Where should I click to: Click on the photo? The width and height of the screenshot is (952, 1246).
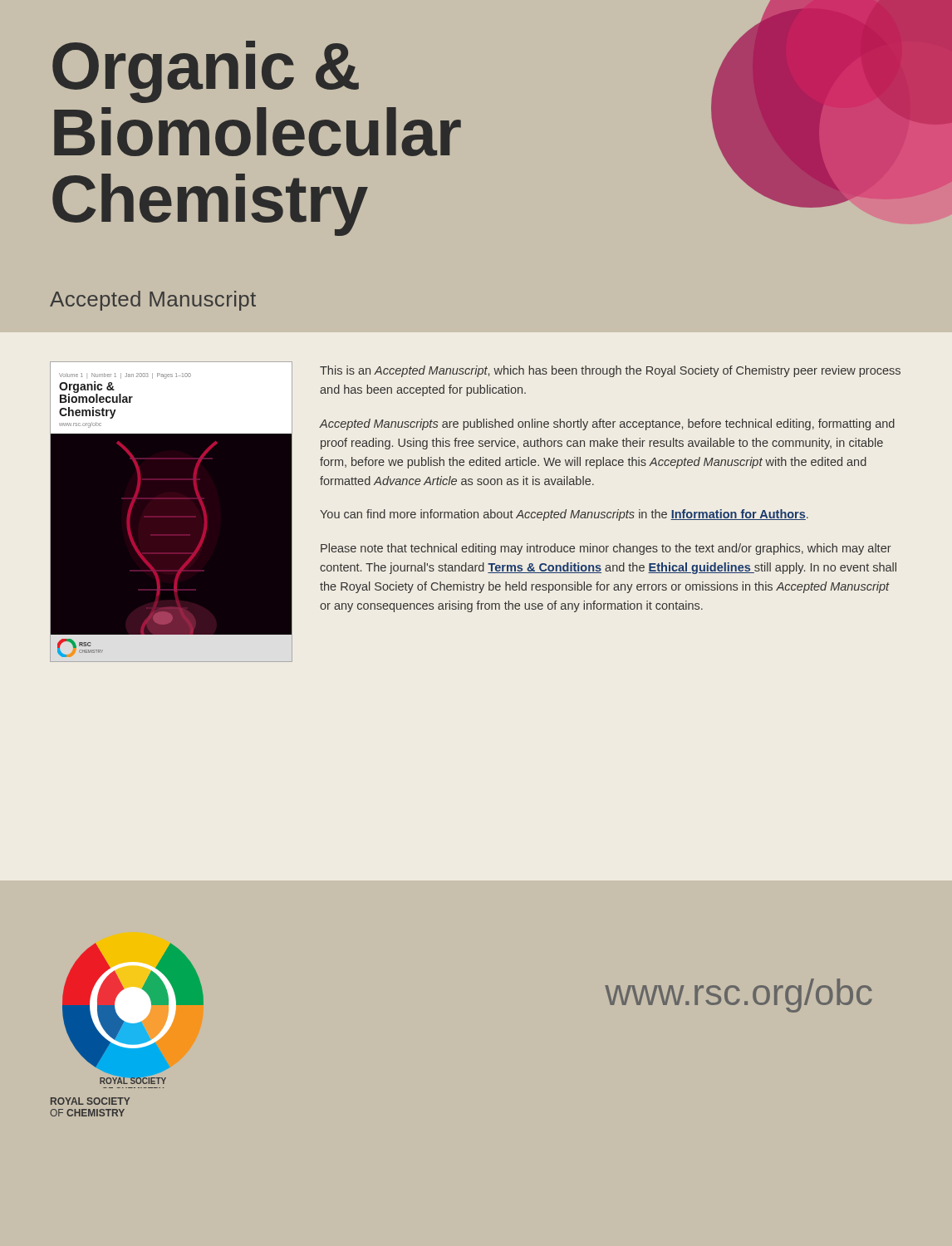point(170,510)
